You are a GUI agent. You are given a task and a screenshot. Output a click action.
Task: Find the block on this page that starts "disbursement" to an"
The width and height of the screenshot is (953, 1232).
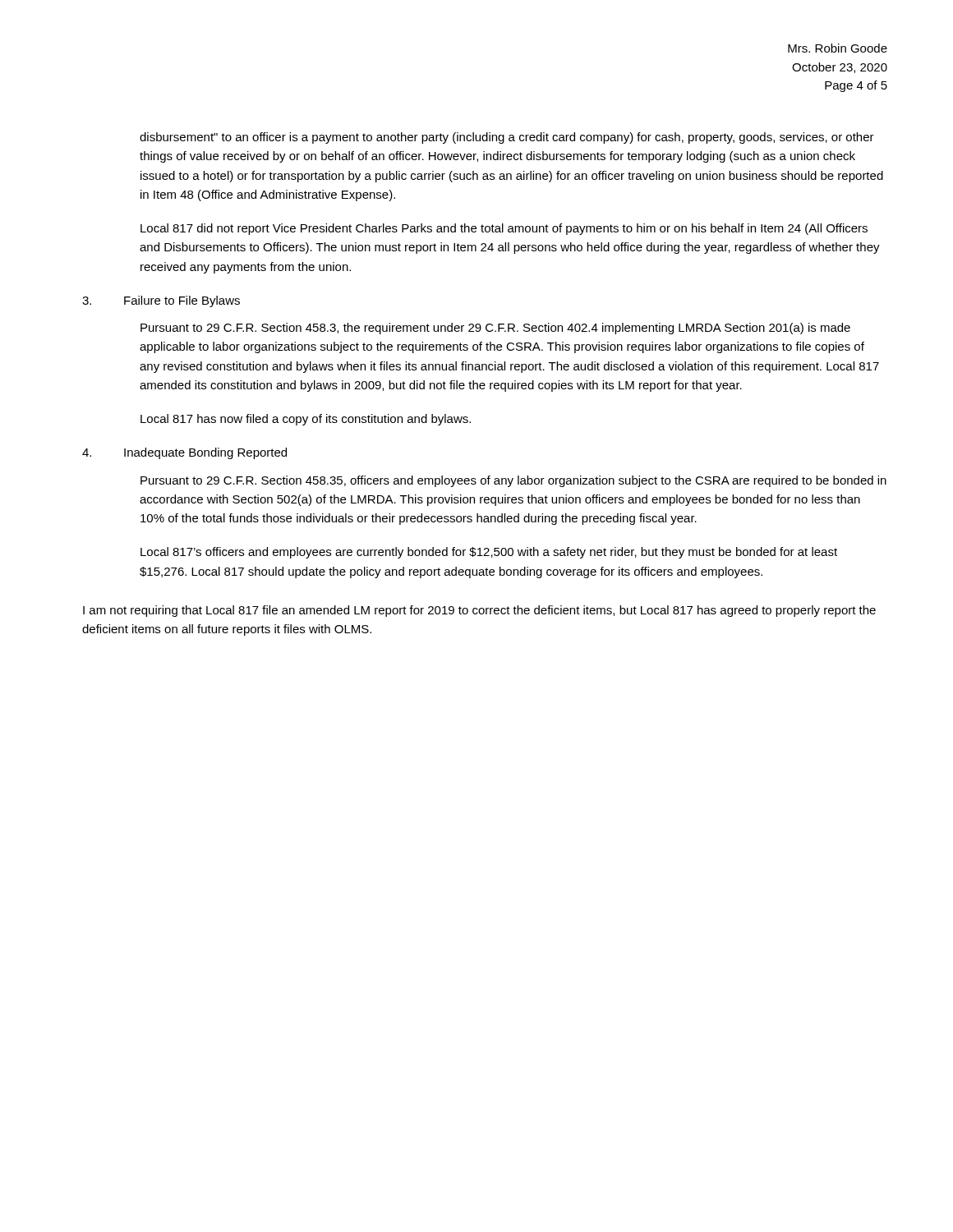click(512, 165)
